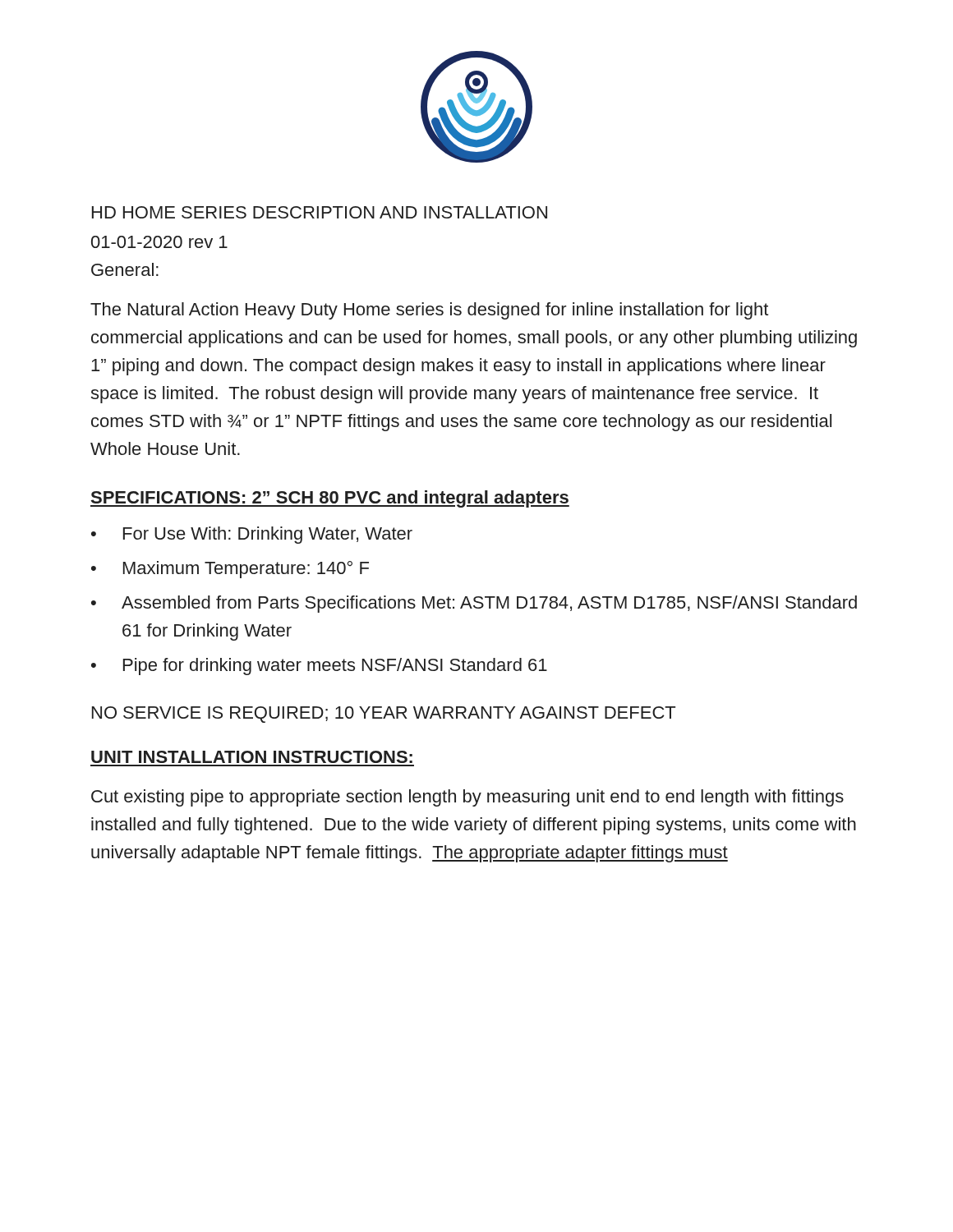The width and height of the screenshot is (953, 1232).
Task: Click the passage that begins "Cut existing pipe to appropriate section length by"
Action: [476, 825]
